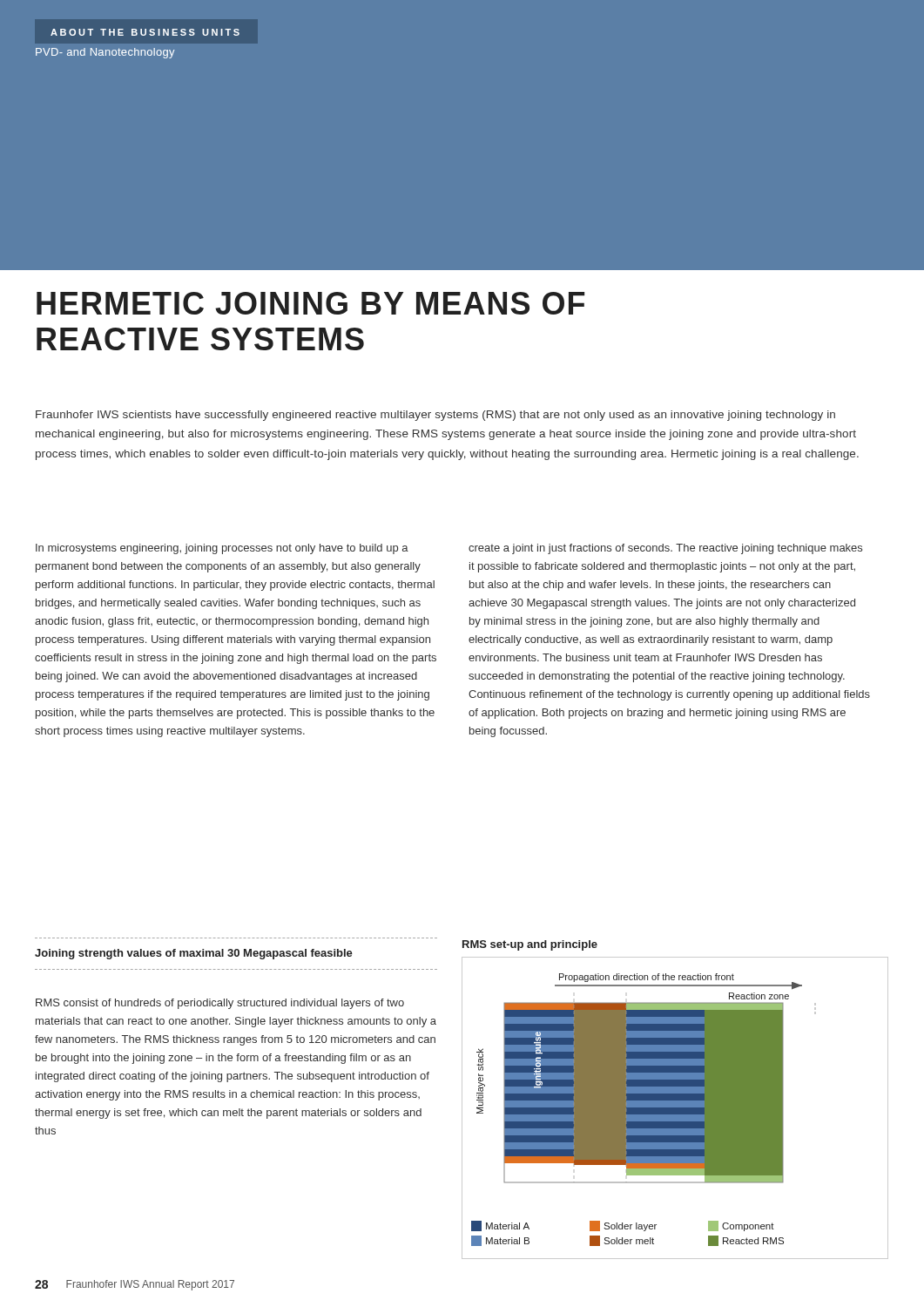This screenshot has height=1307, width=924.
Task: Locate the region starting "PVD- and Nanotechnology"
Action: (105, 52)
